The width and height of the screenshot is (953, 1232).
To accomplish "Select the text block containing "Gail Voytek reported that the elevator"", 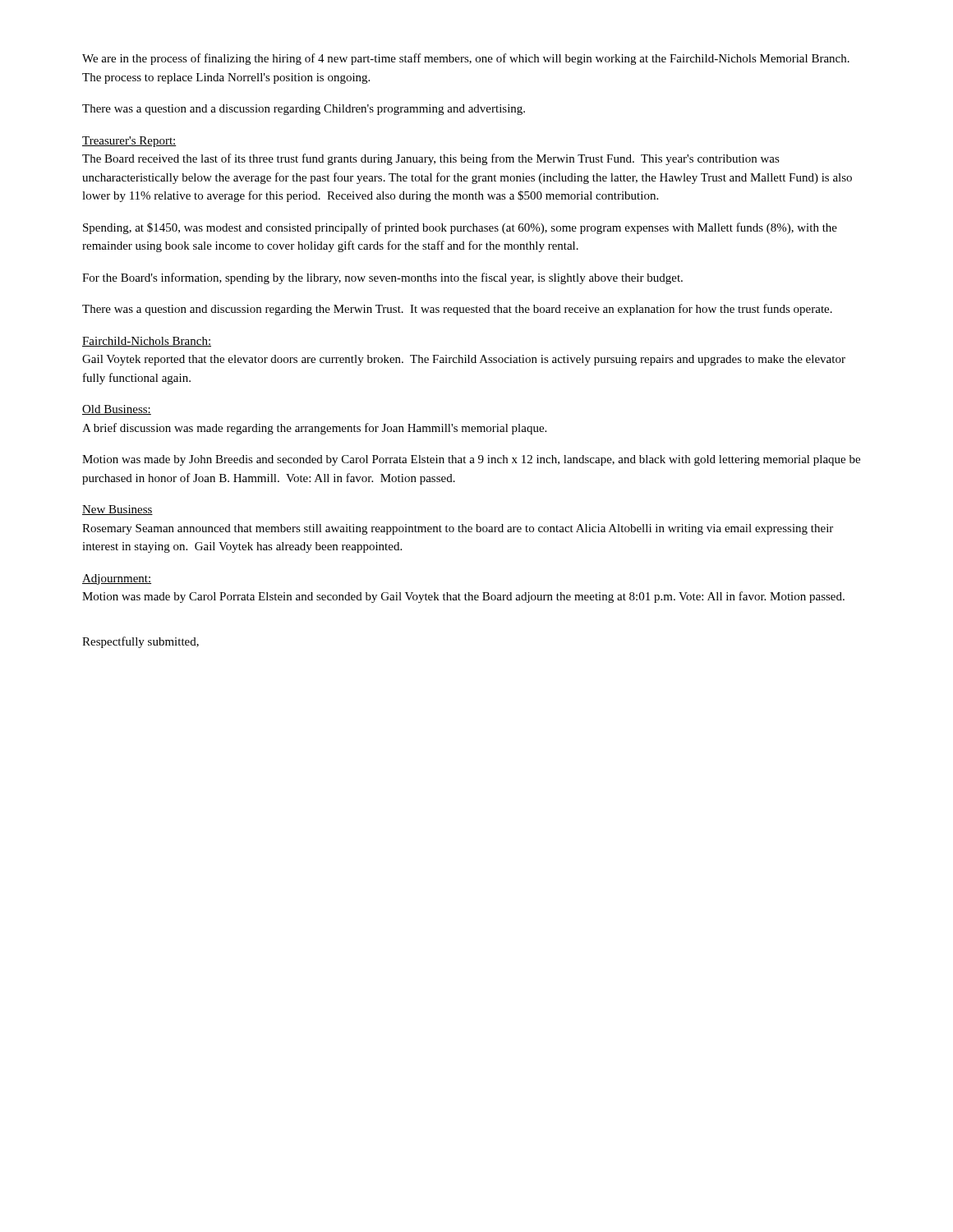I will point(464,368).
